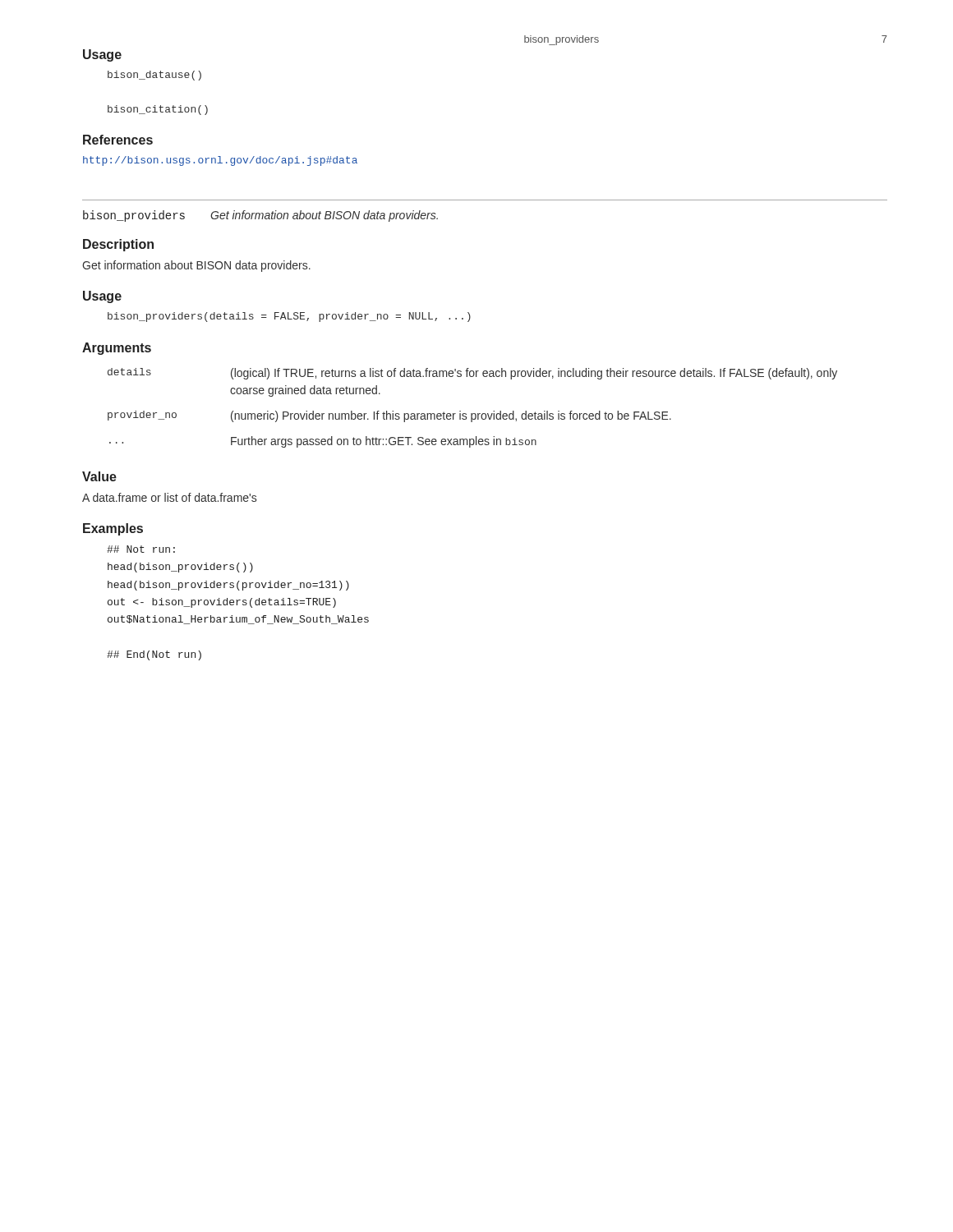The image size is (953, 1232).
Task: Click on the text starting "Not run: head(bison_providers()) head(bison_providers(provider_no=131)) out <- bison_providers(details=TRUE)"
Action: point(141,549)
